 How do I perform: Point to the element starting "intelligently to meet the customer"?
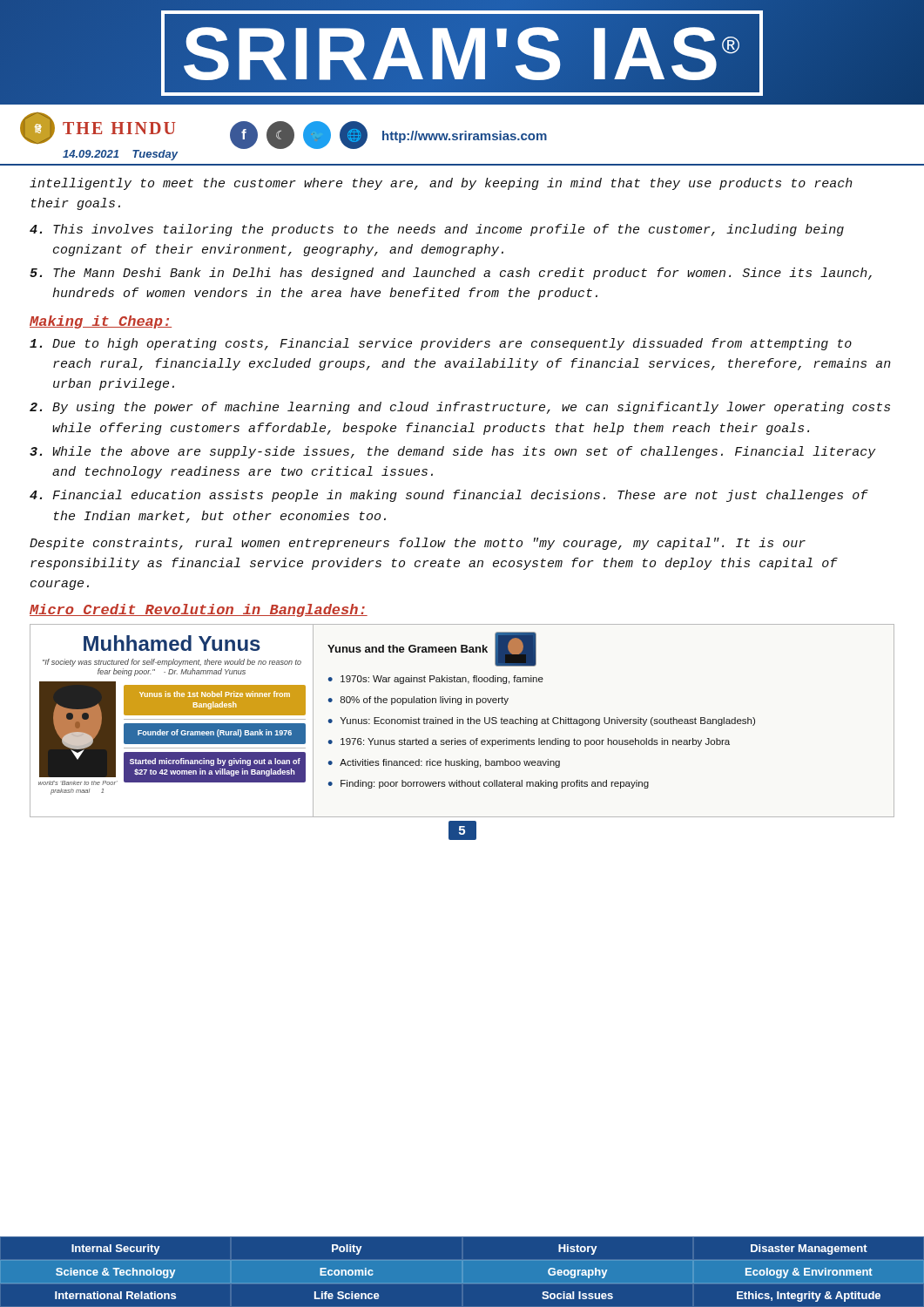(x=441, y=194)
